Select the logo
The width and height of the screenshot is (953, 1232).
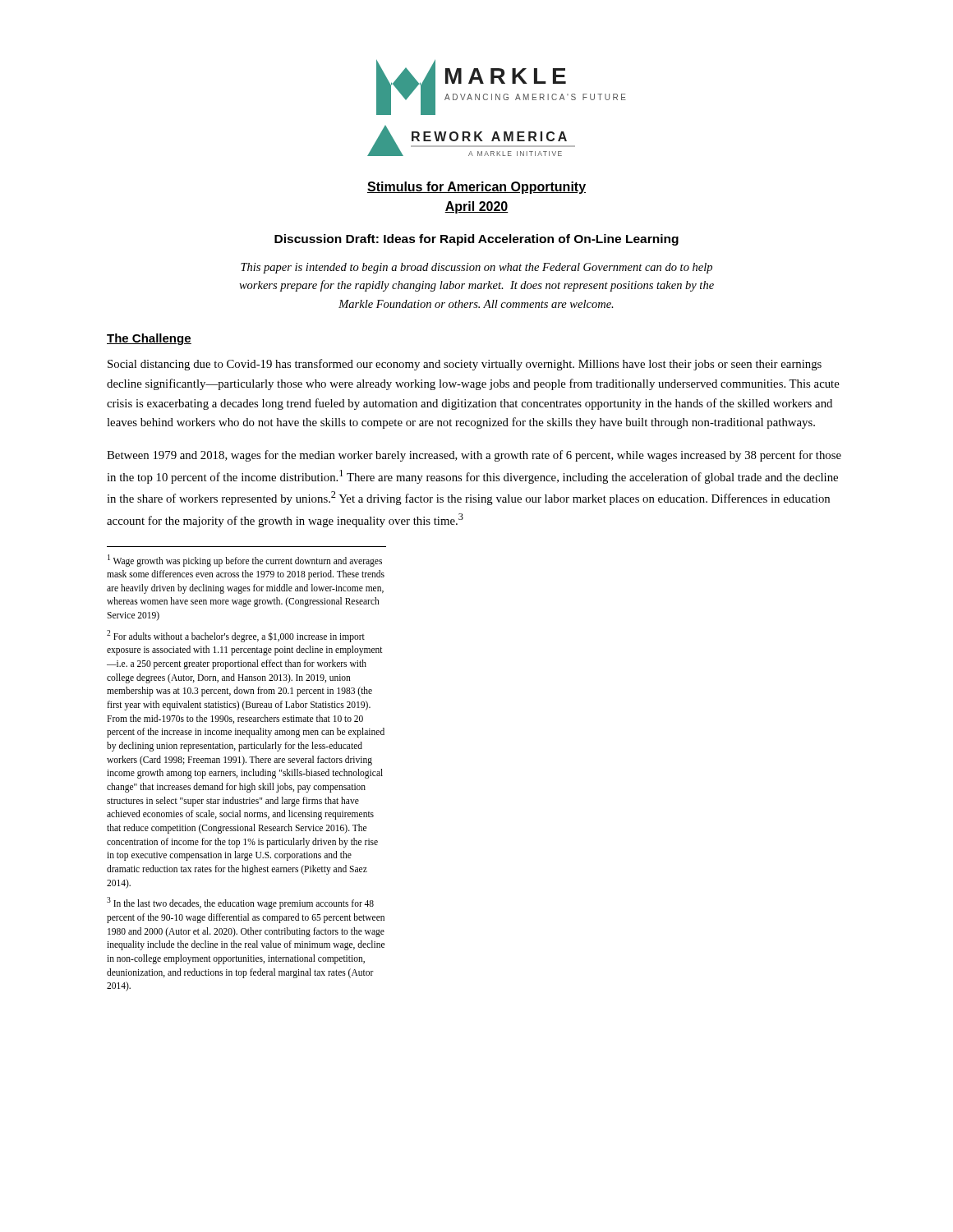pos(476,108)
